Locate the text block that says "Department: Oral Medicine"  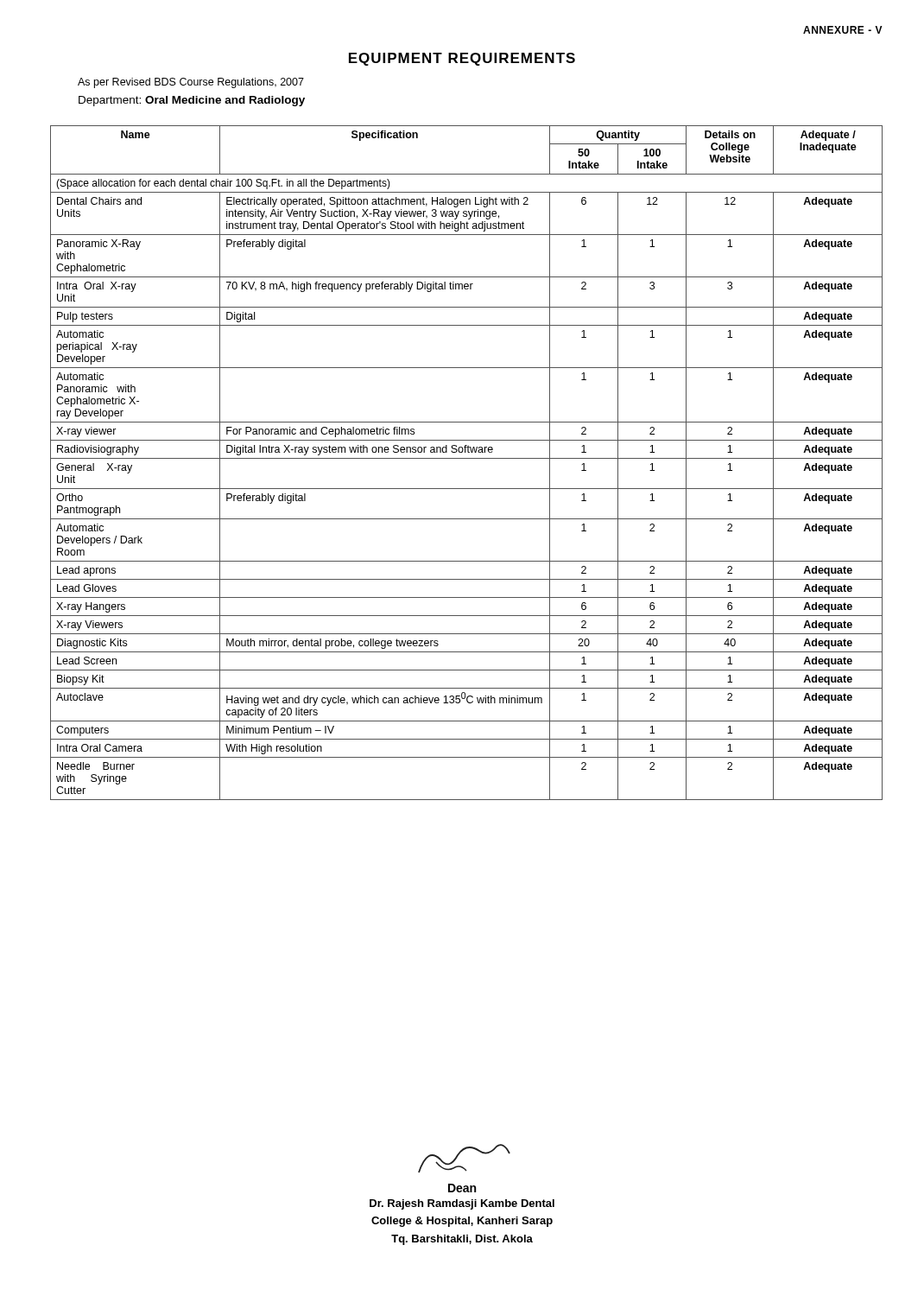tap(191, 100)
